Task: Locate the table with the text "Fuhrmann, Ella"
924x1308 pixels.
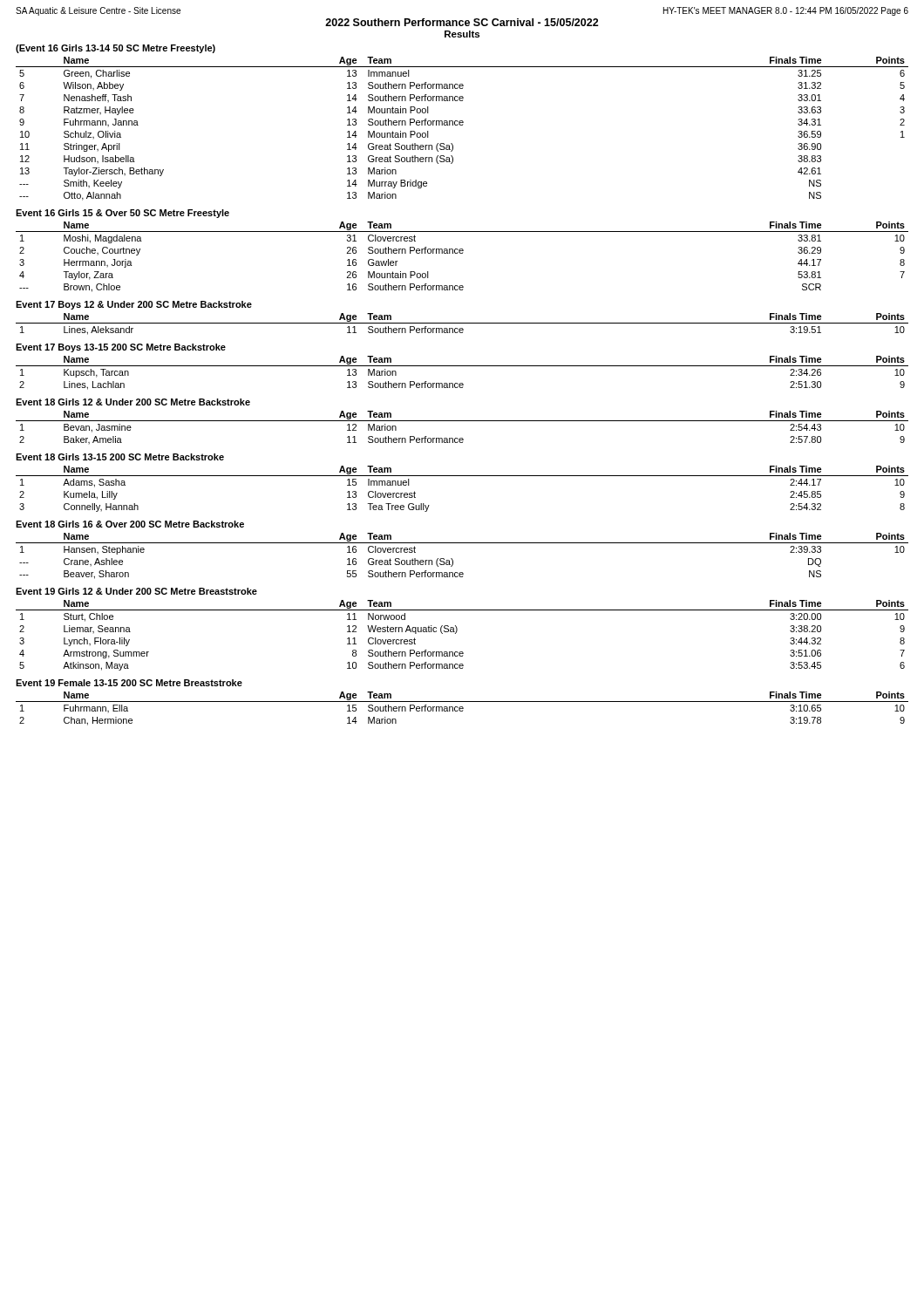Action: point(462,708)
